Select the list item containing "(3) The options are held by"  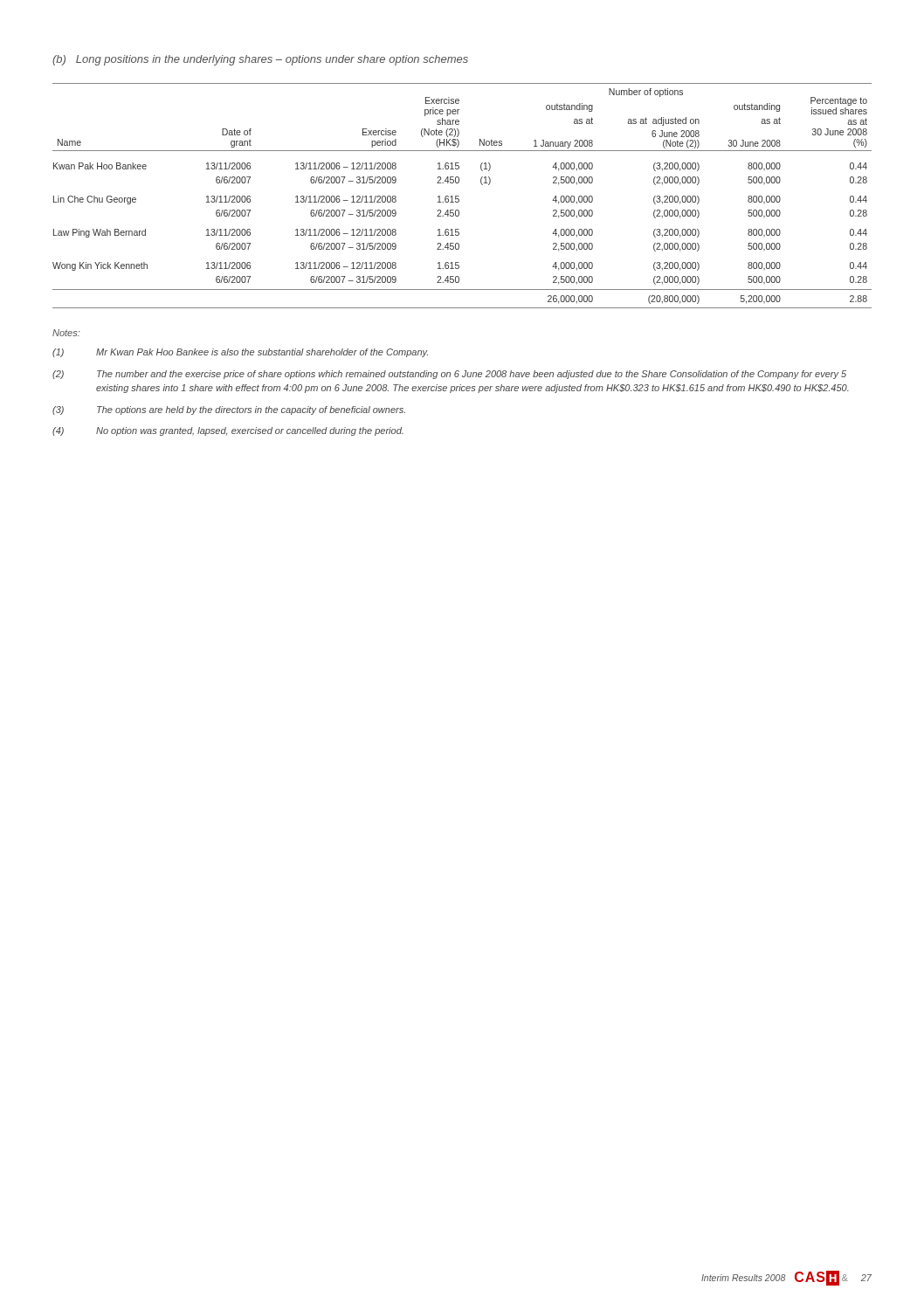pyautogui.click(x=229, y=410)
